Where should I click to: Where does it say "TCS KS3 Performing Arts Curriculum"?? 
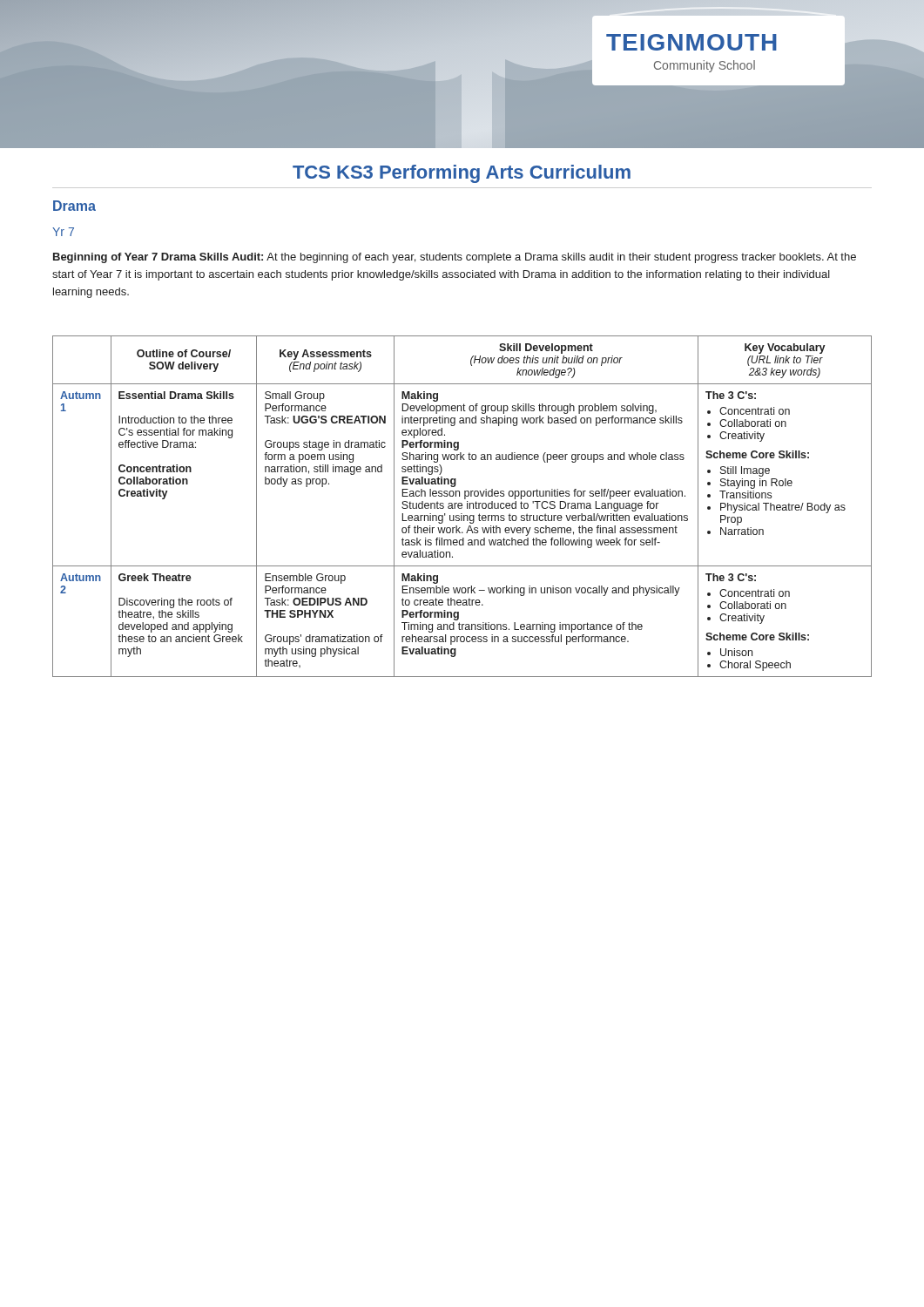coord(462,173)
